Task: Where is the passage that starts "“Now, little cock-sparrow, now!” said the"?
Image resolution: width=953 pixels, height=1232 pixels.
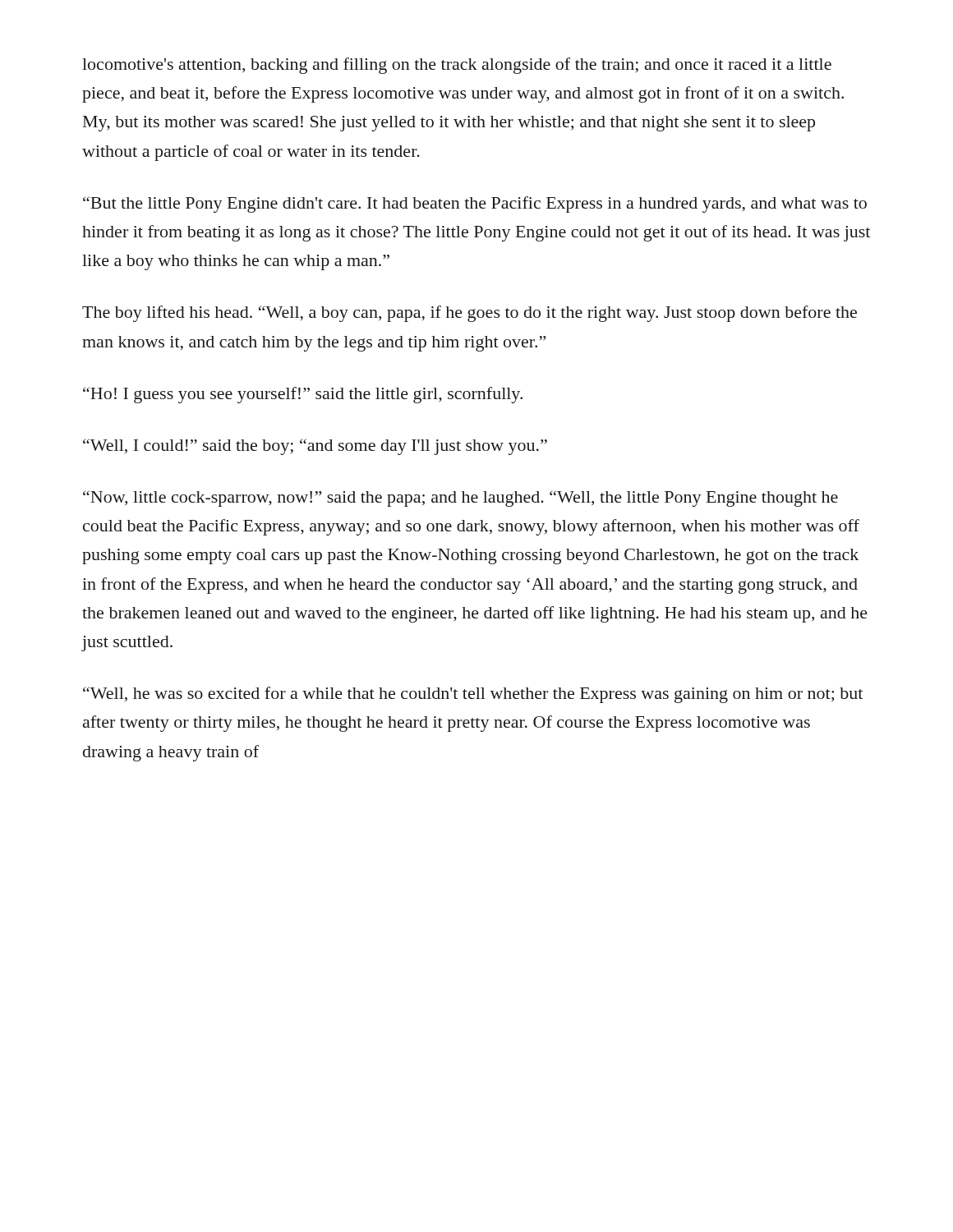Action: 475,569
